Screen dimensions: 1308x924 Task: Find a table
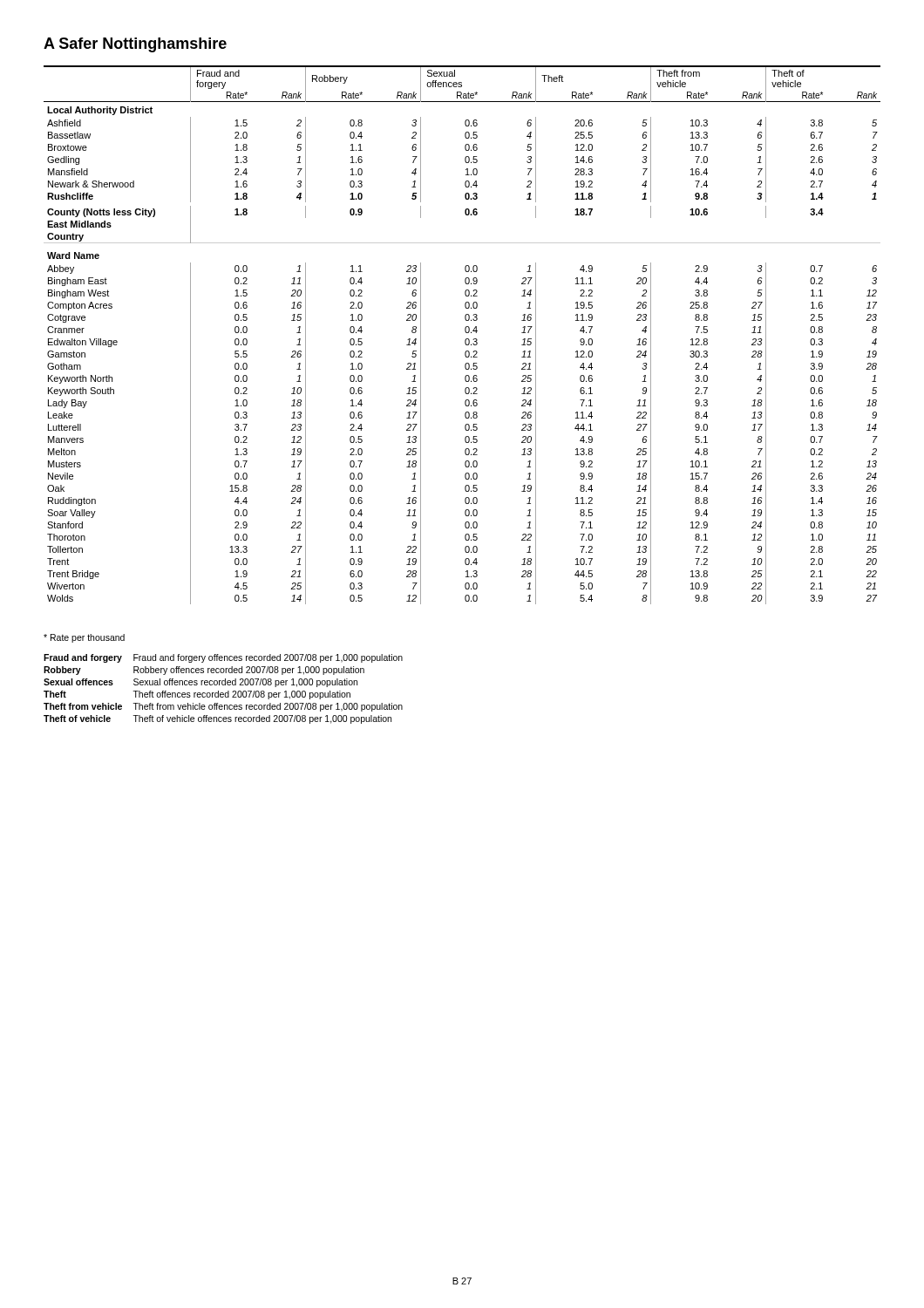(x=462, y=335)
